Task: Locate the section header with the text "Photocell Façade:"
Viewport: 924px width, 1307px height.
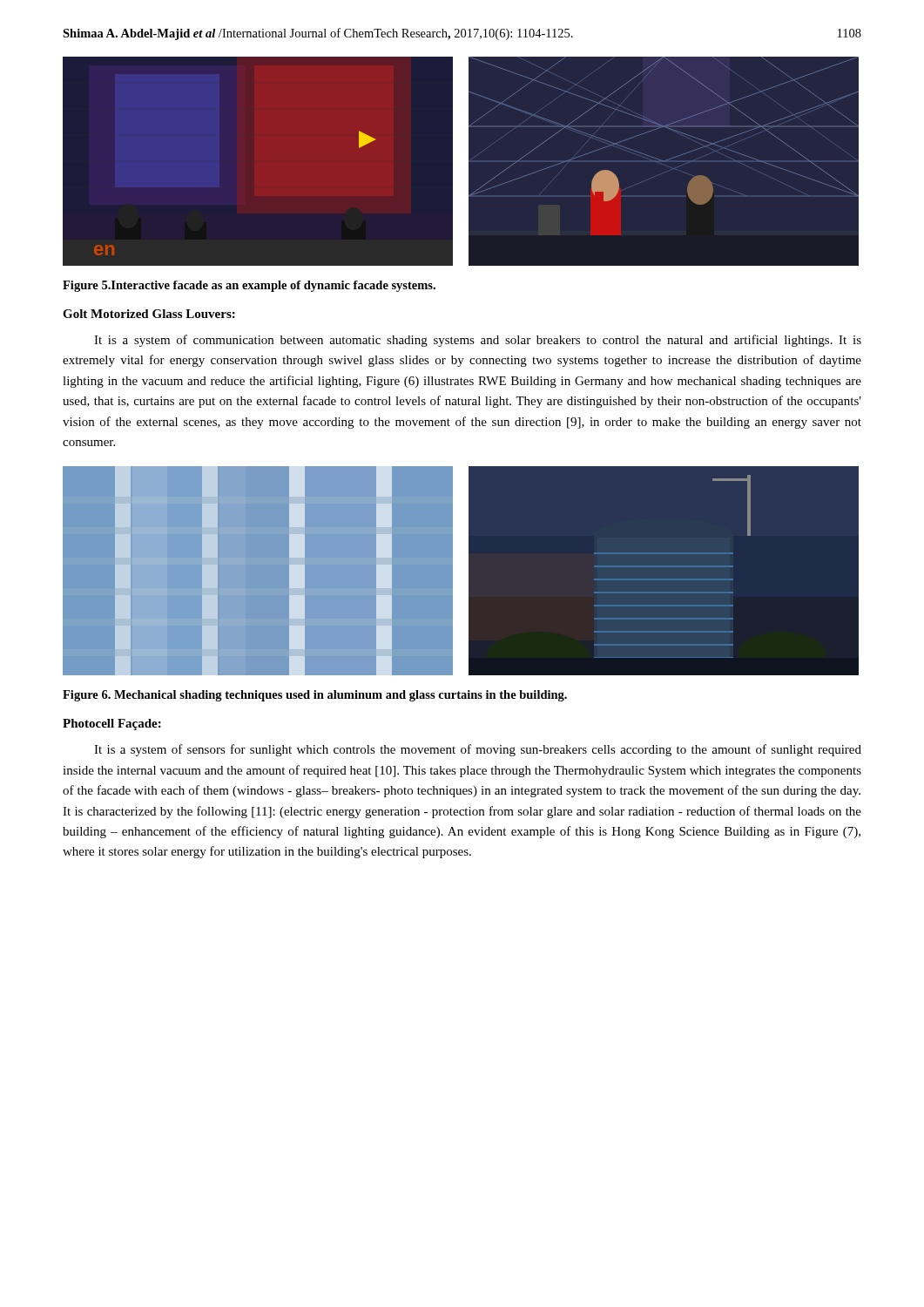Action: (112, 723)
